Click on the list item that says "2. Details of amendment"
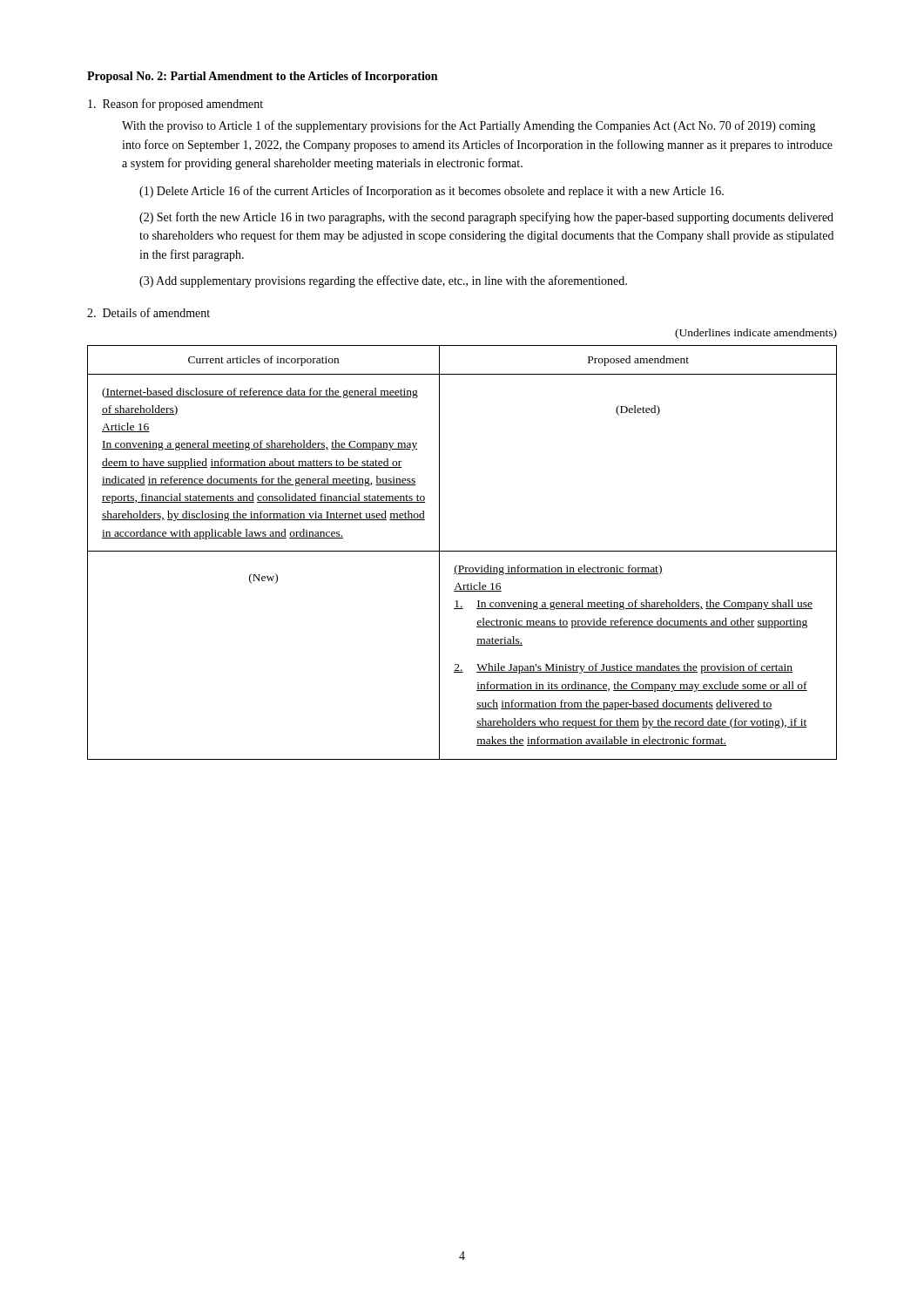This screenshot has width=924, height=1307. 149,313
